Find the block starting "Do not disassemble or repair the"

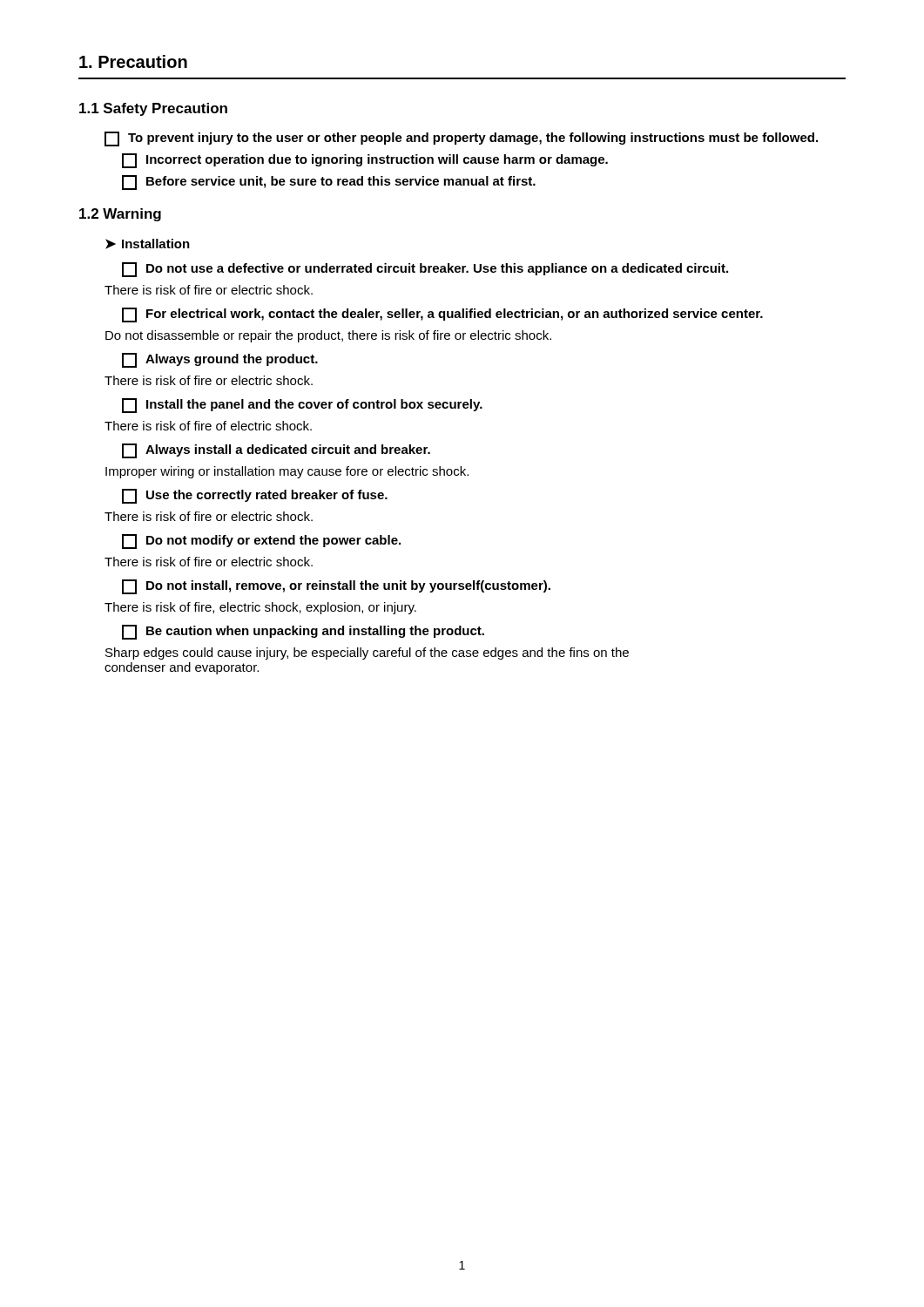tap(328, 335)
